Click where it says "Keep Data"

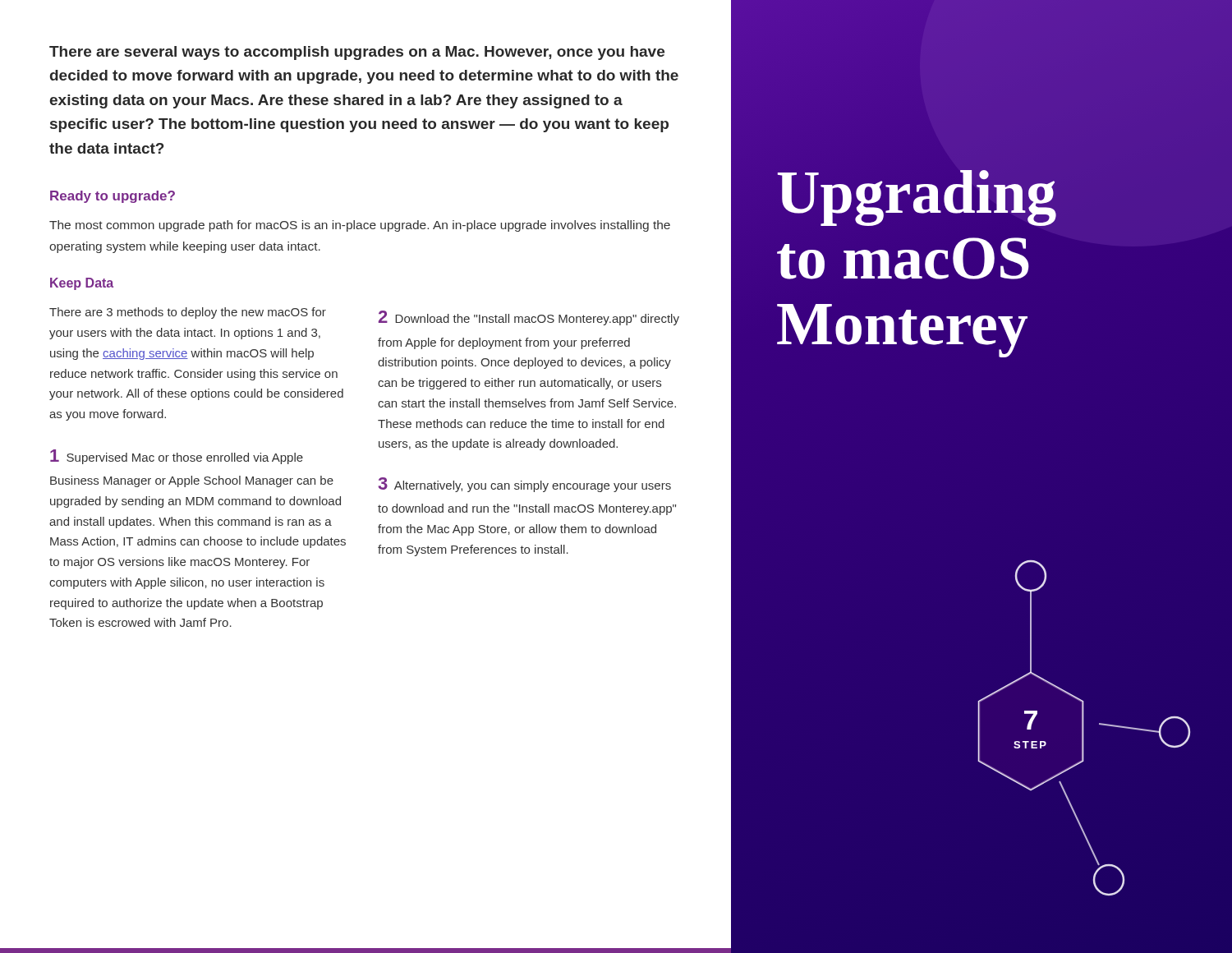coord(81,283)
